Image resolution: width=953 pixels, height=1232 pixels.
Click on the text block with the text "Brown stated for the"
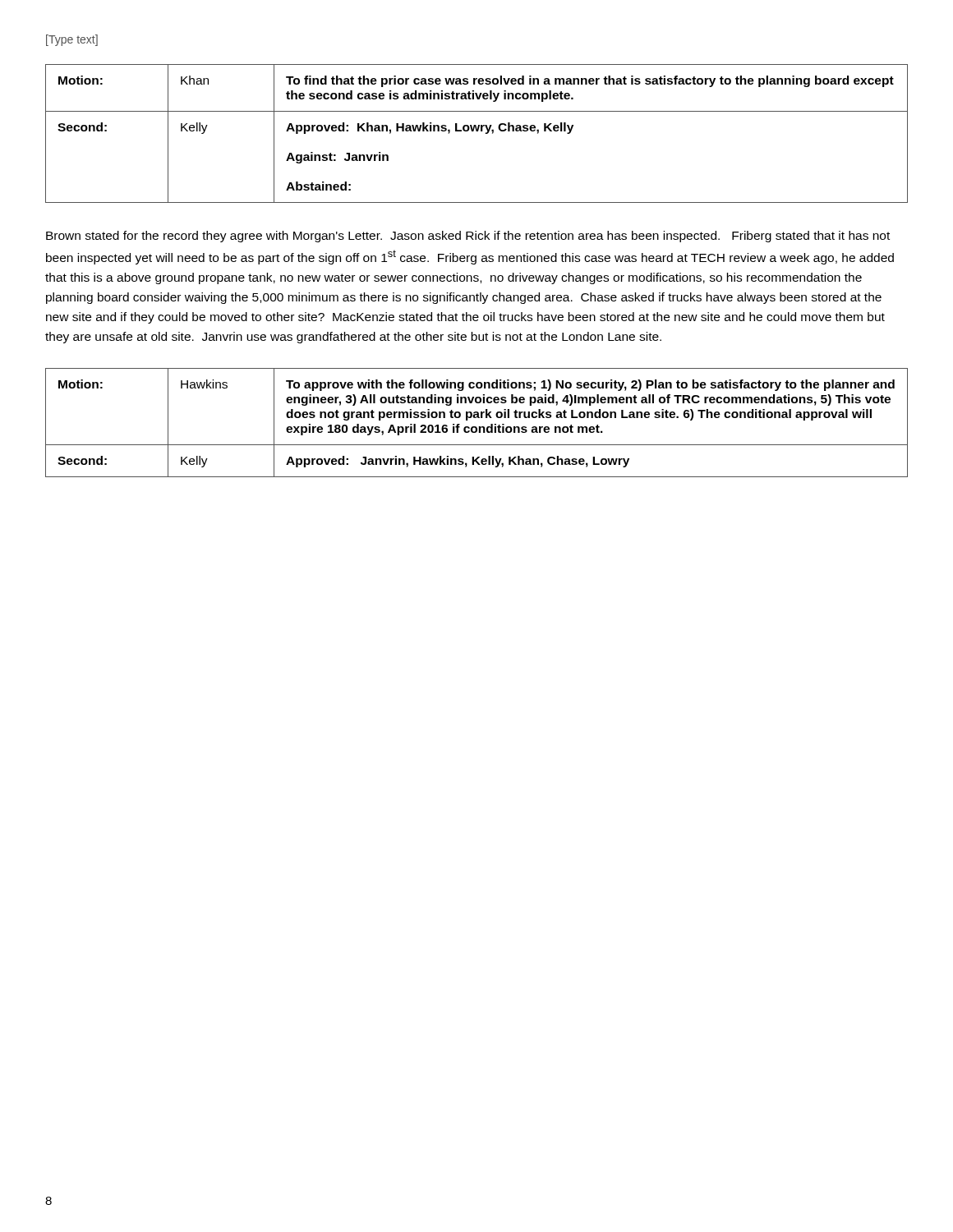470,286
